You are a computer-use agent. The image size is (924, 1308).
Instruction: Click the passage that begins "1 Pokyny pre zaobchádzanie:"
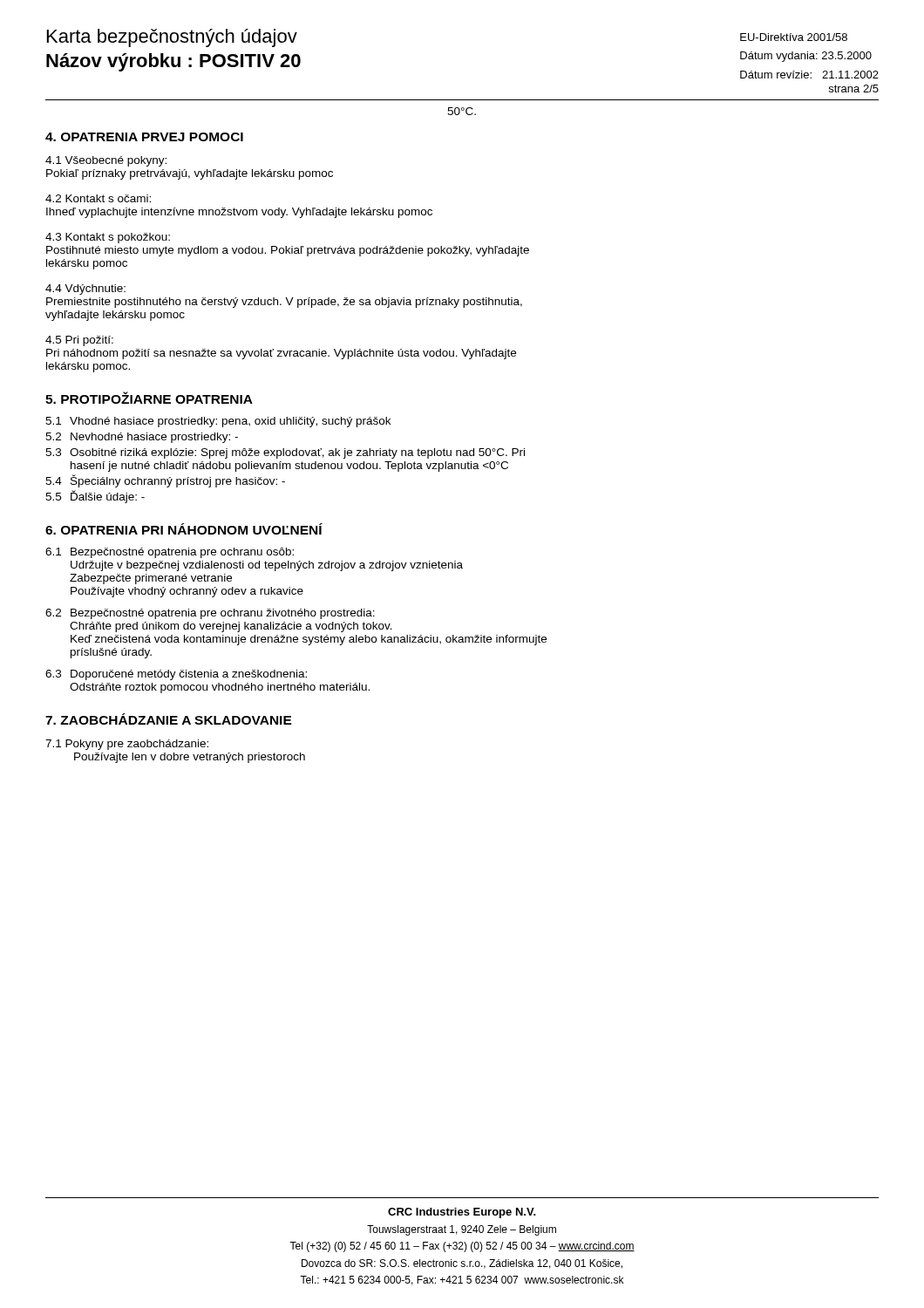tap(127, 745)
